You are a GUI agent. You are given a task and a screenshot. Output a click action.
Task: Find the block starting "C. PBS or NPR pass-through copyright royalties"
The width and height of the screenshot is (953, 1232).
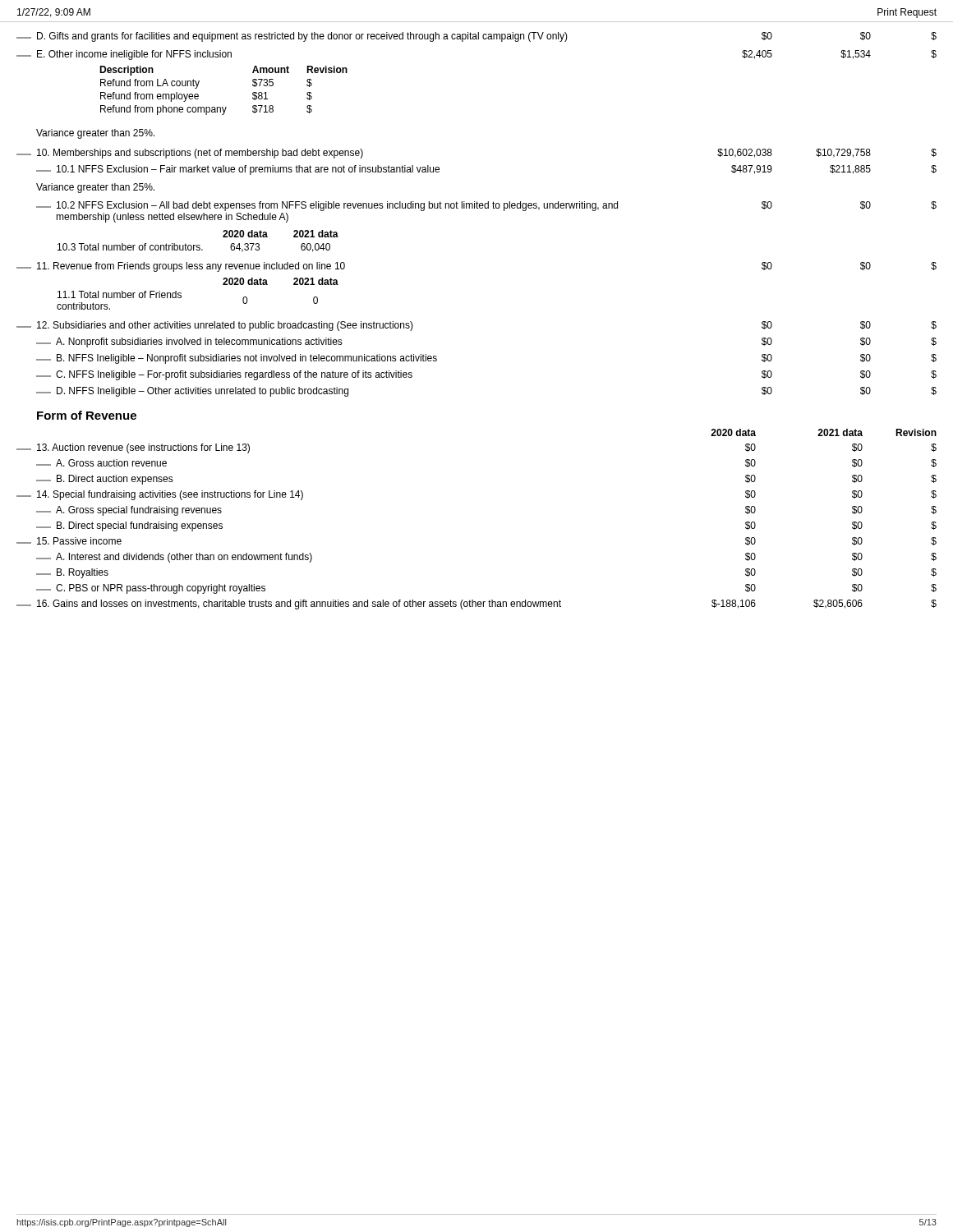(162, 588)
